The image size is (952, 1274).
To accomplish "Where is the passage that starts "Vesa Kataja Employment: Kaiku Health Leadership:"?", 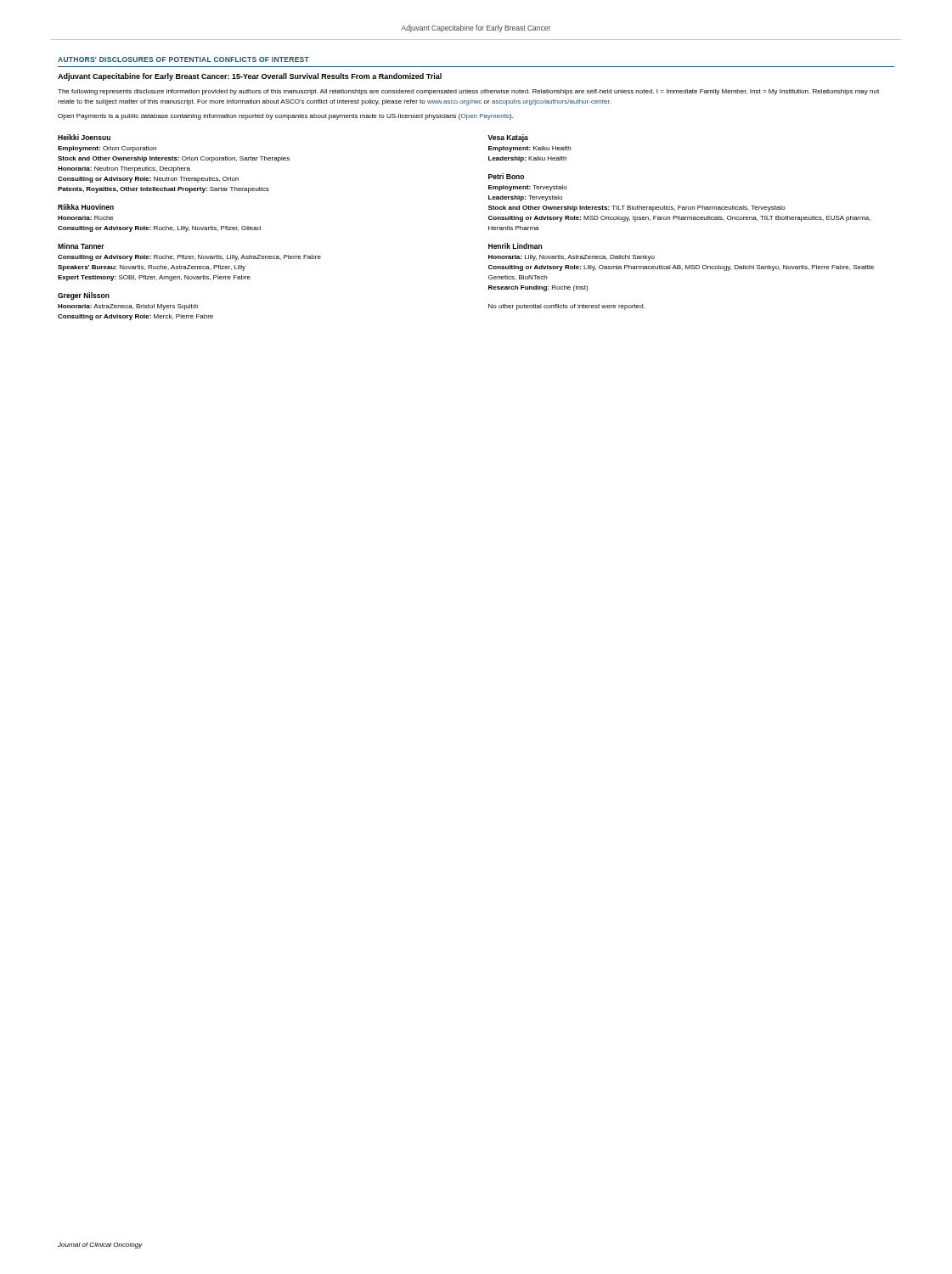I will pos(508,138).
